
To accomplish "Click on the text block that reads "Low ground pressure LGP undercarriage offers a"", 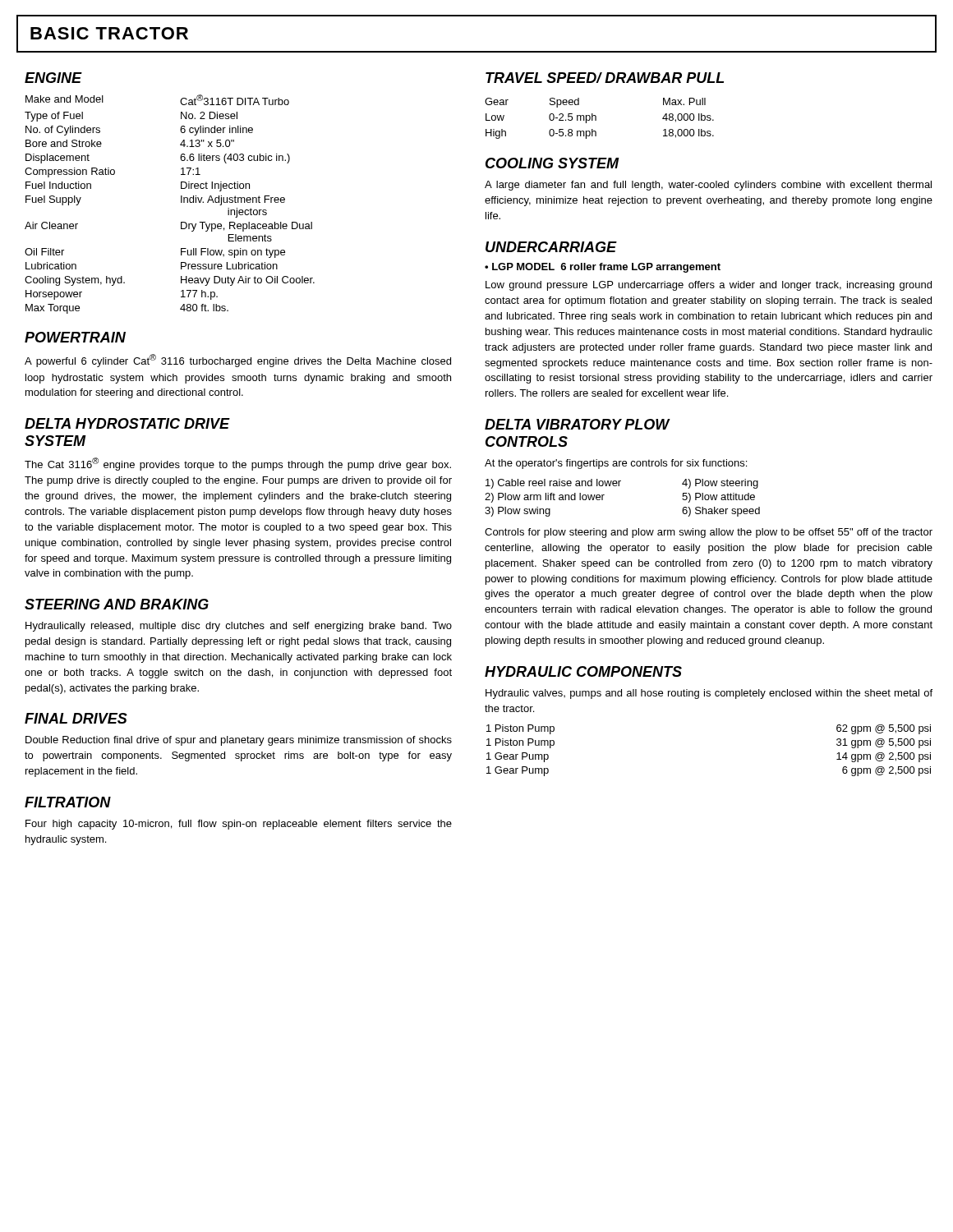I will coord(709,339).
